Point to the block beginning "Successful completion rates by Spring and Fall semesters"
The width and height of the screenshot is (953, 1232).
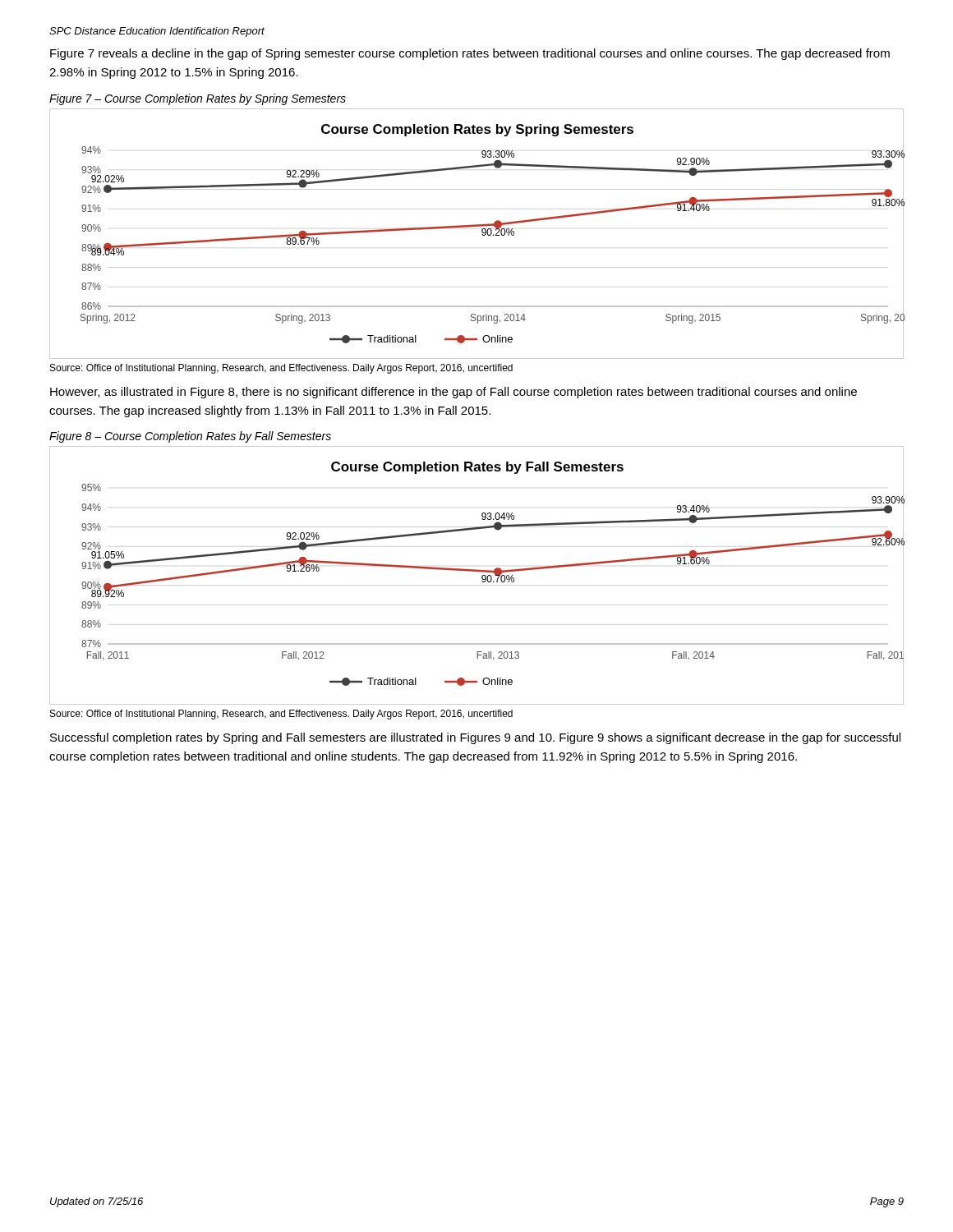tap(475, 747)
